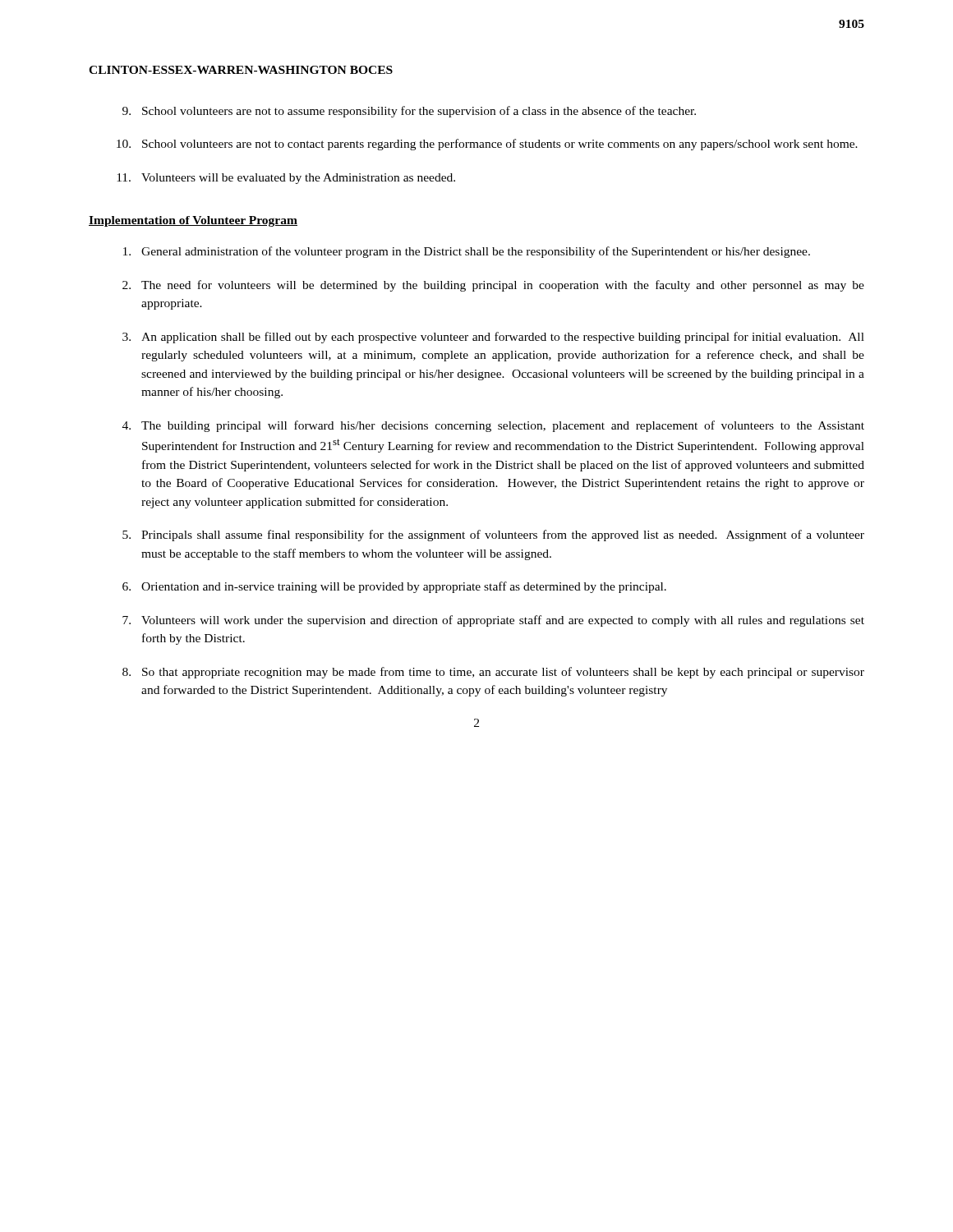Click the passage that begins "11. Volunteers will be"

tap(286, 179)
